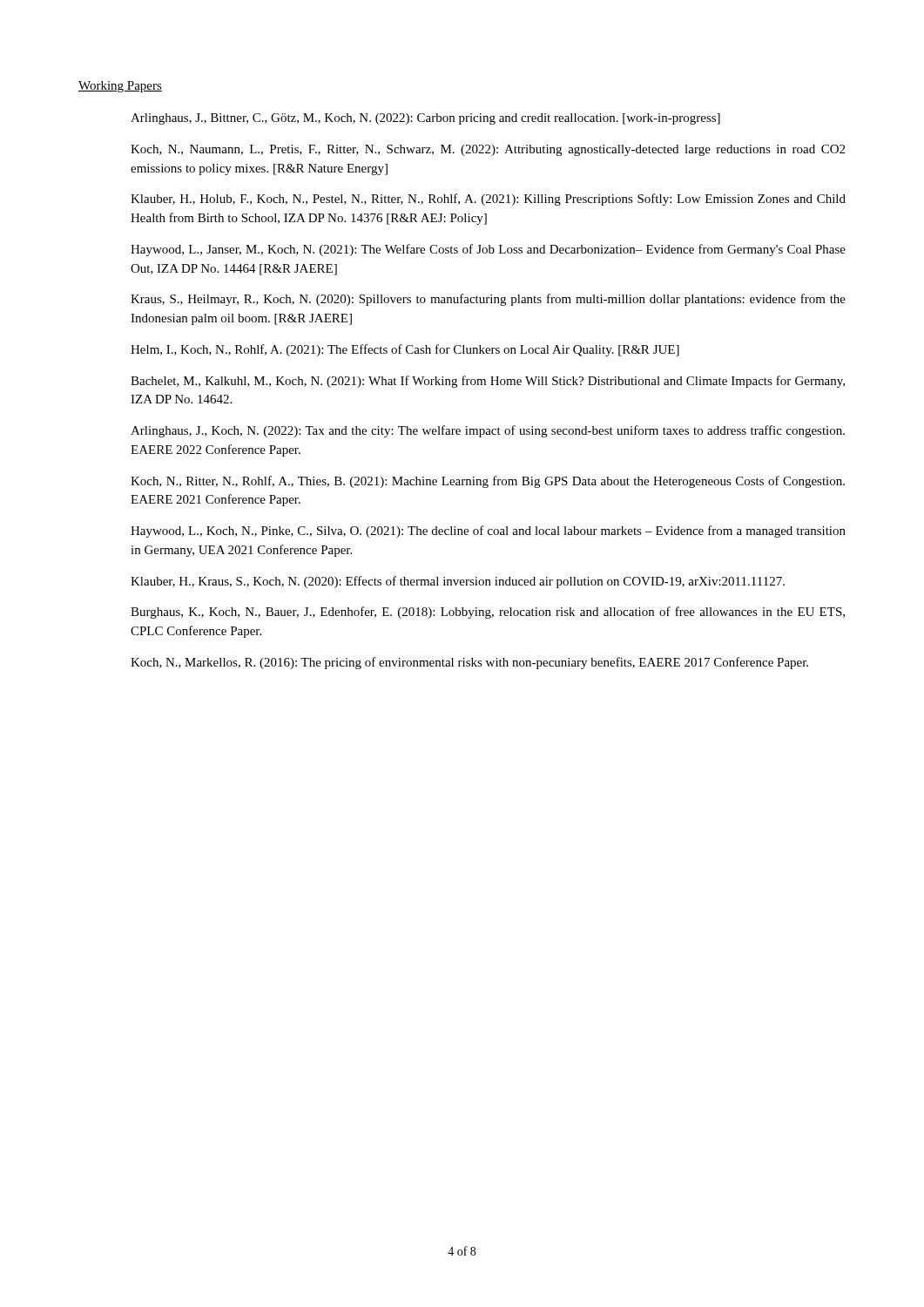924x1307 pixels.
Task: Navigate to the passage starting "Kraus, S., Heilmayr, R., Koch, N. (2020): Spillovers"
Action: 488,309
